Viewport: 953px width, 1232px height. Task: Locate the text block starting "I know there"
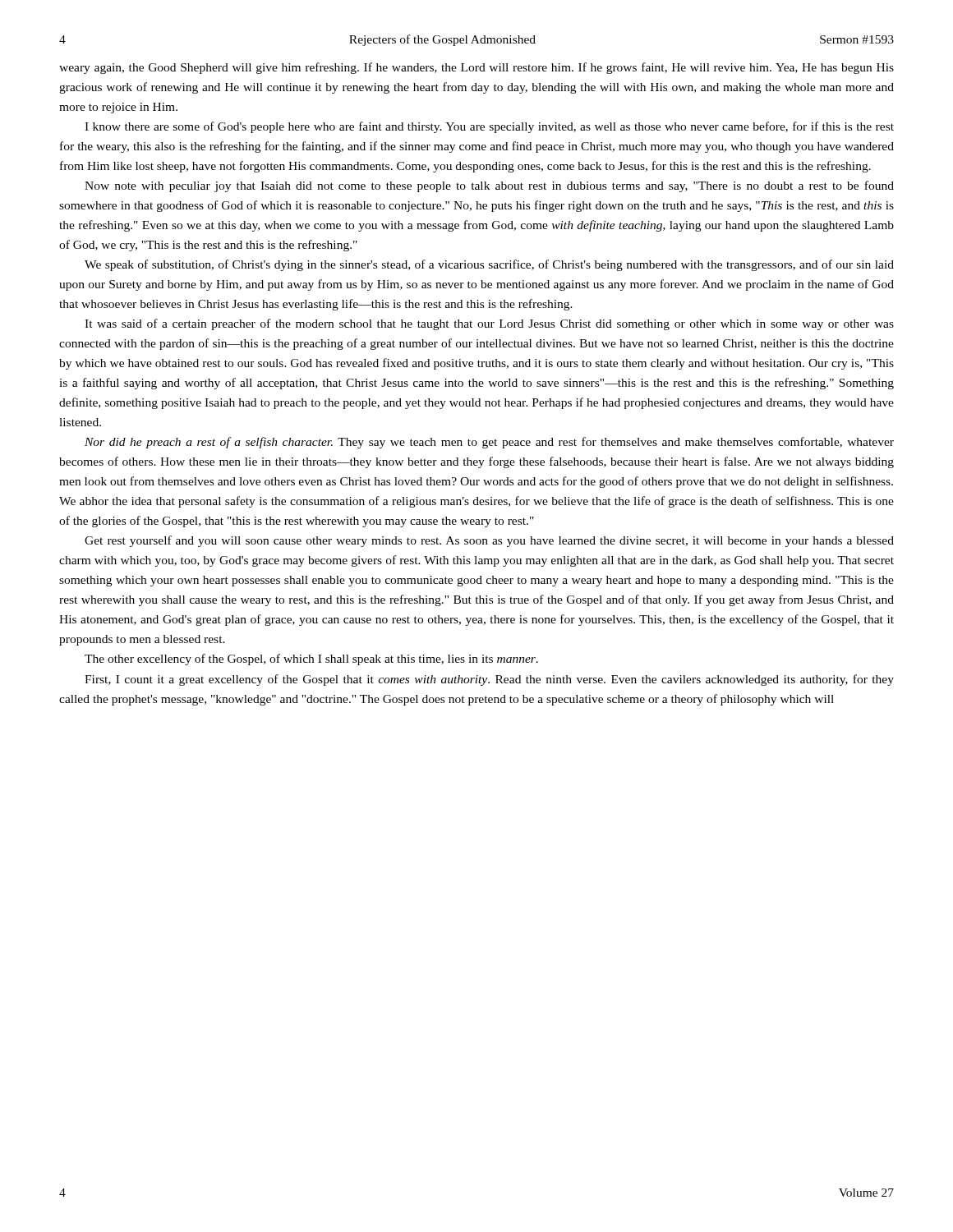pyautogui.click(x=476, y=146)
